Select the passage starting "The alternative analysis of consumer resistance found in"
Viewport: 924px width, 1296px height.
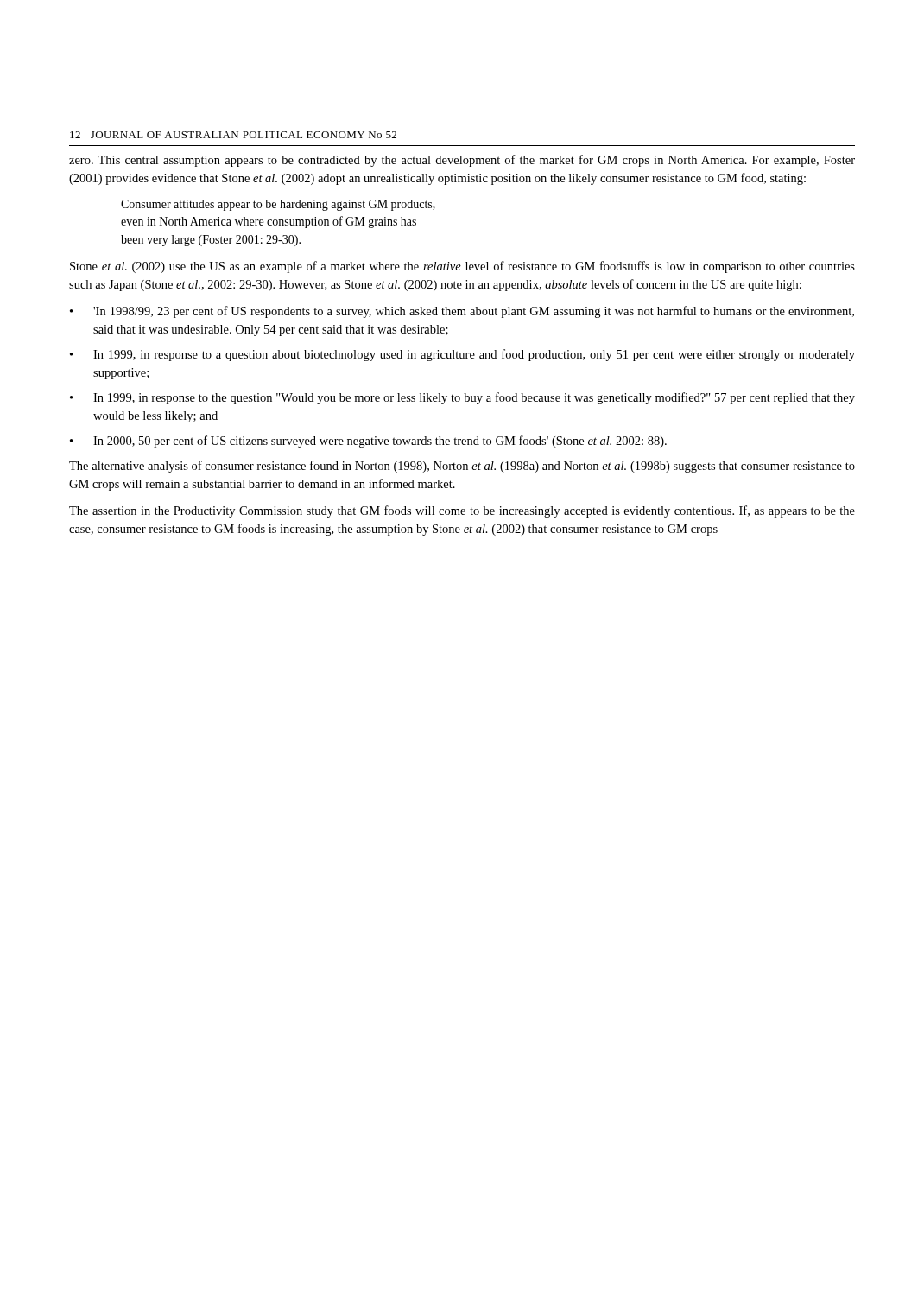tap(462, 475)
